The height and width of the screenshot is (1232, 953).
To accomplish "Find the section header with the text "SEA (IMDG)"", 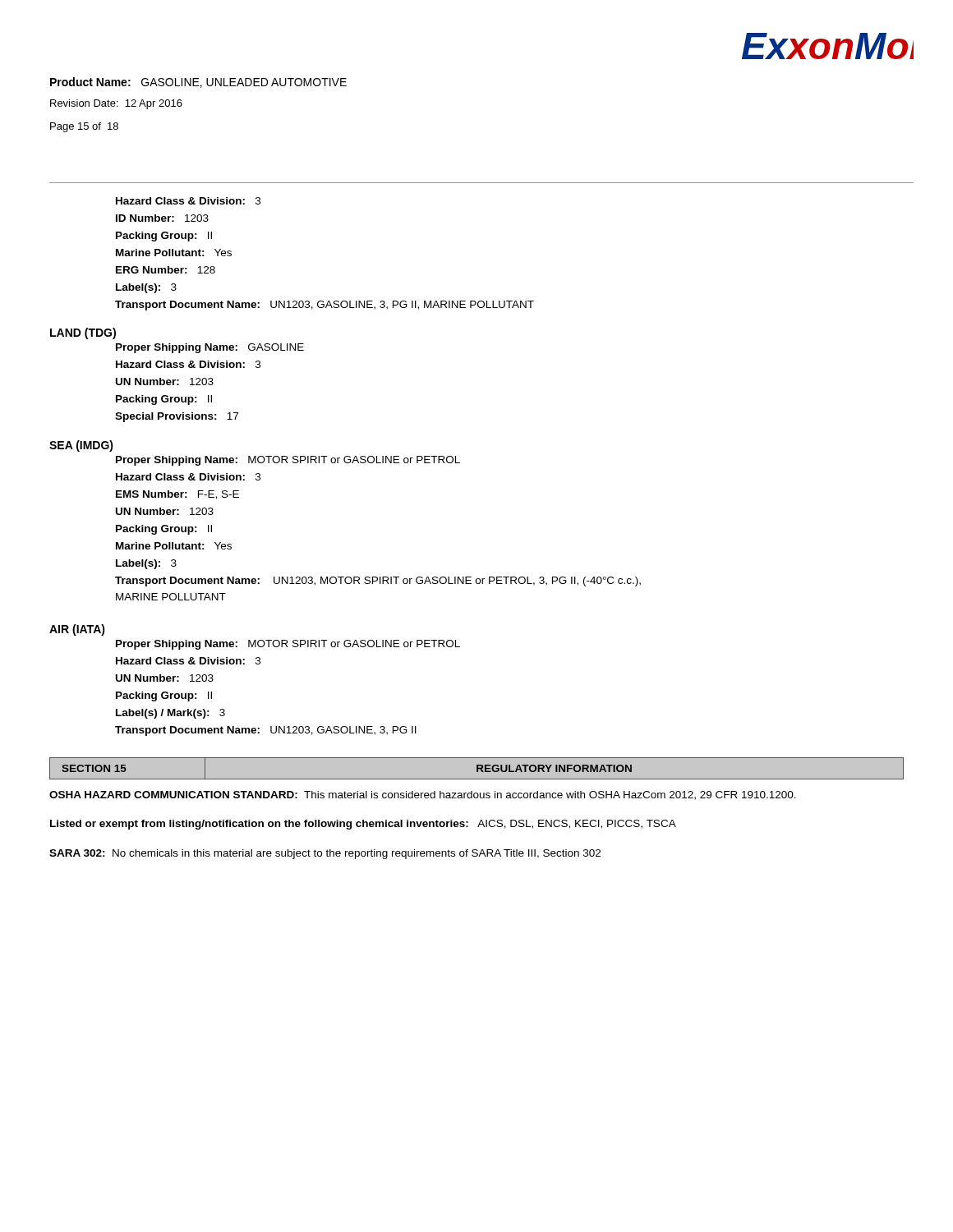I will pyautogui.click(x=81, y=445).
